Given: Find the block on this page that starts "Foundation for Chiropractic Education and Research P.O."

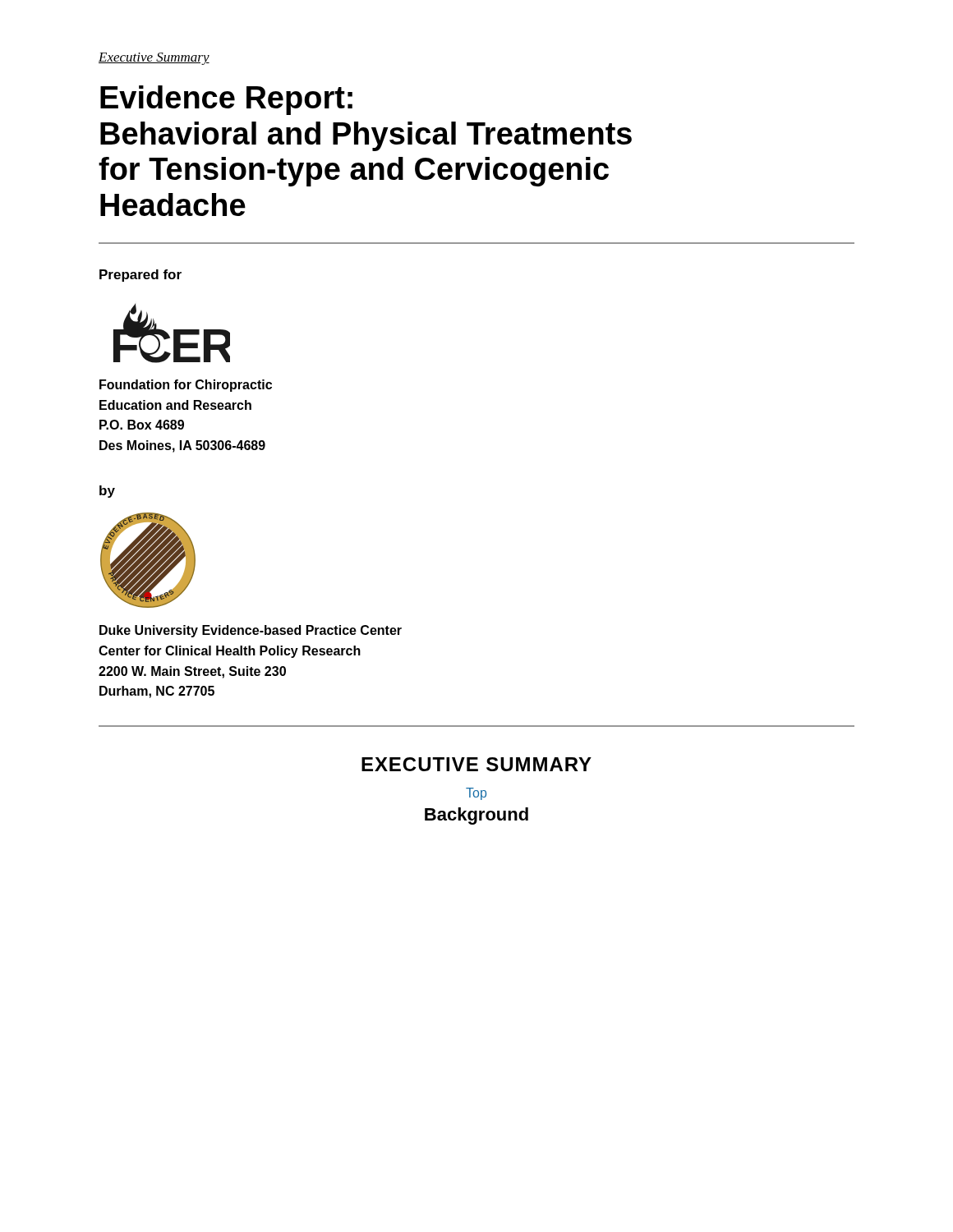Looking at the screenshot, I should pyautogui.click(x=185, y=415).
